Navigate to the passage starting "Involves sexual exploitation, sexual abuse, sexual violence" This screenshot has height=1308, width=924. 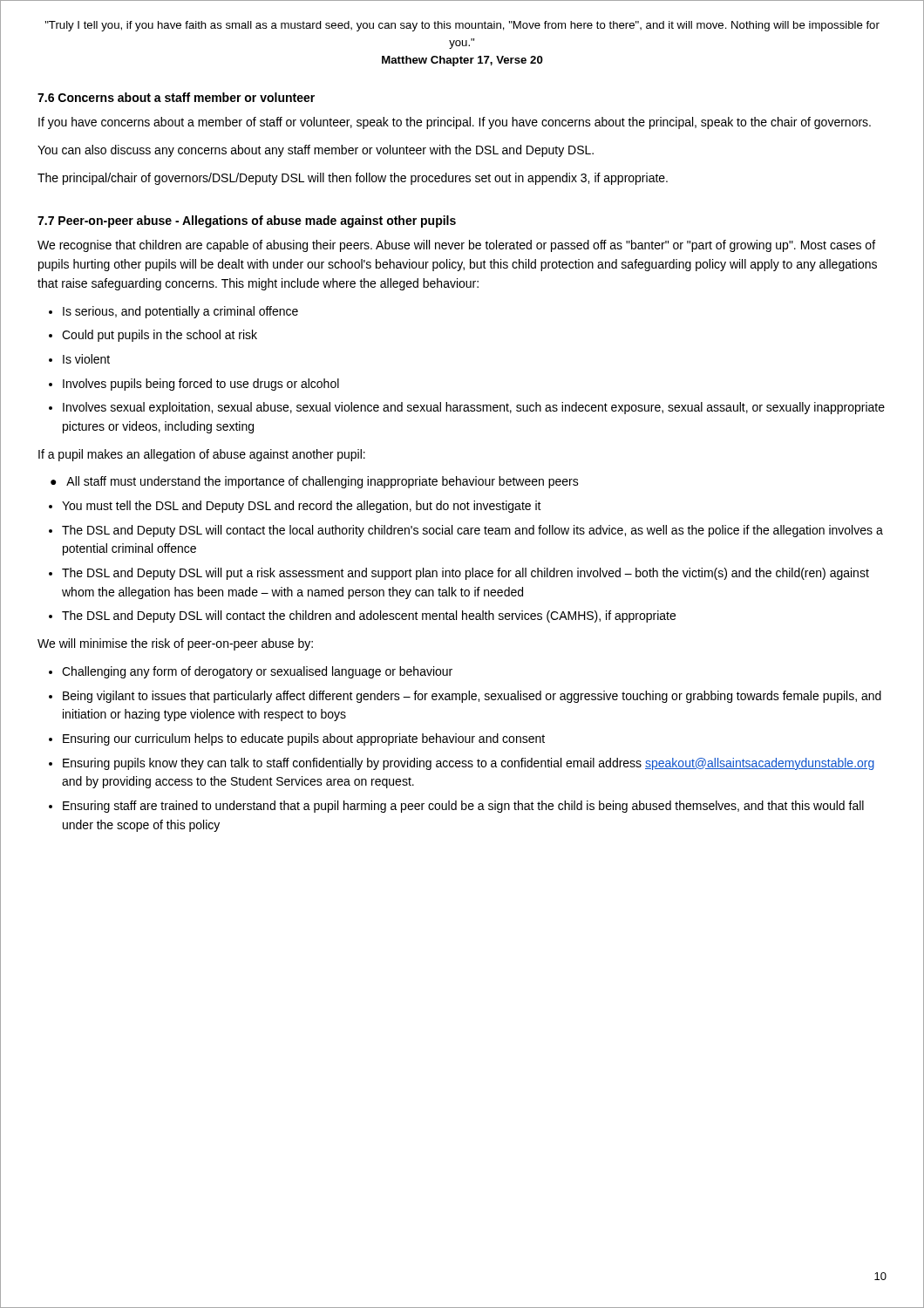pos(473,417)
